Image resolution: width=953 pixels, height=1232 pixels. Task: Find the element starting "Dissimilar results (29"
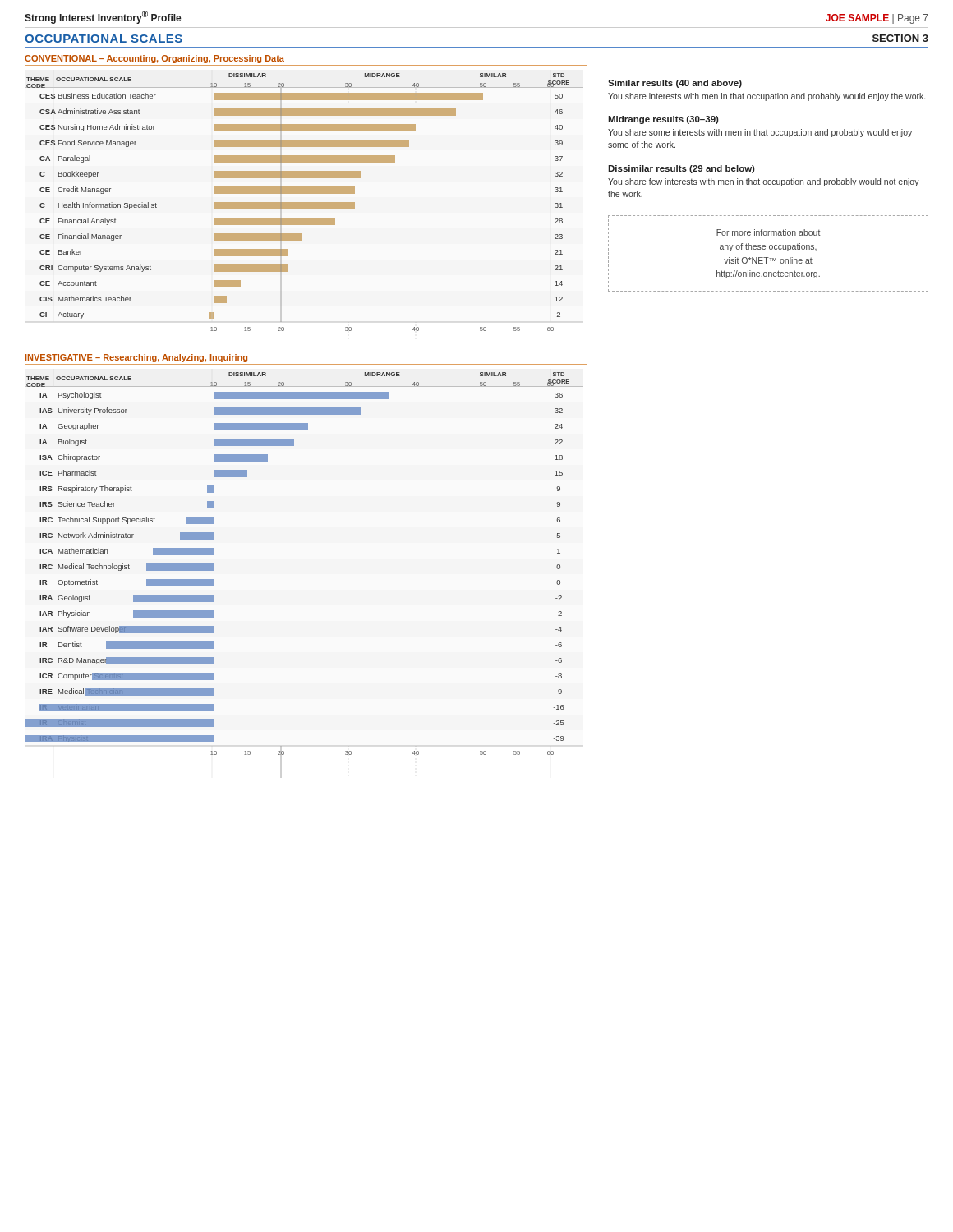coord(768,182)
